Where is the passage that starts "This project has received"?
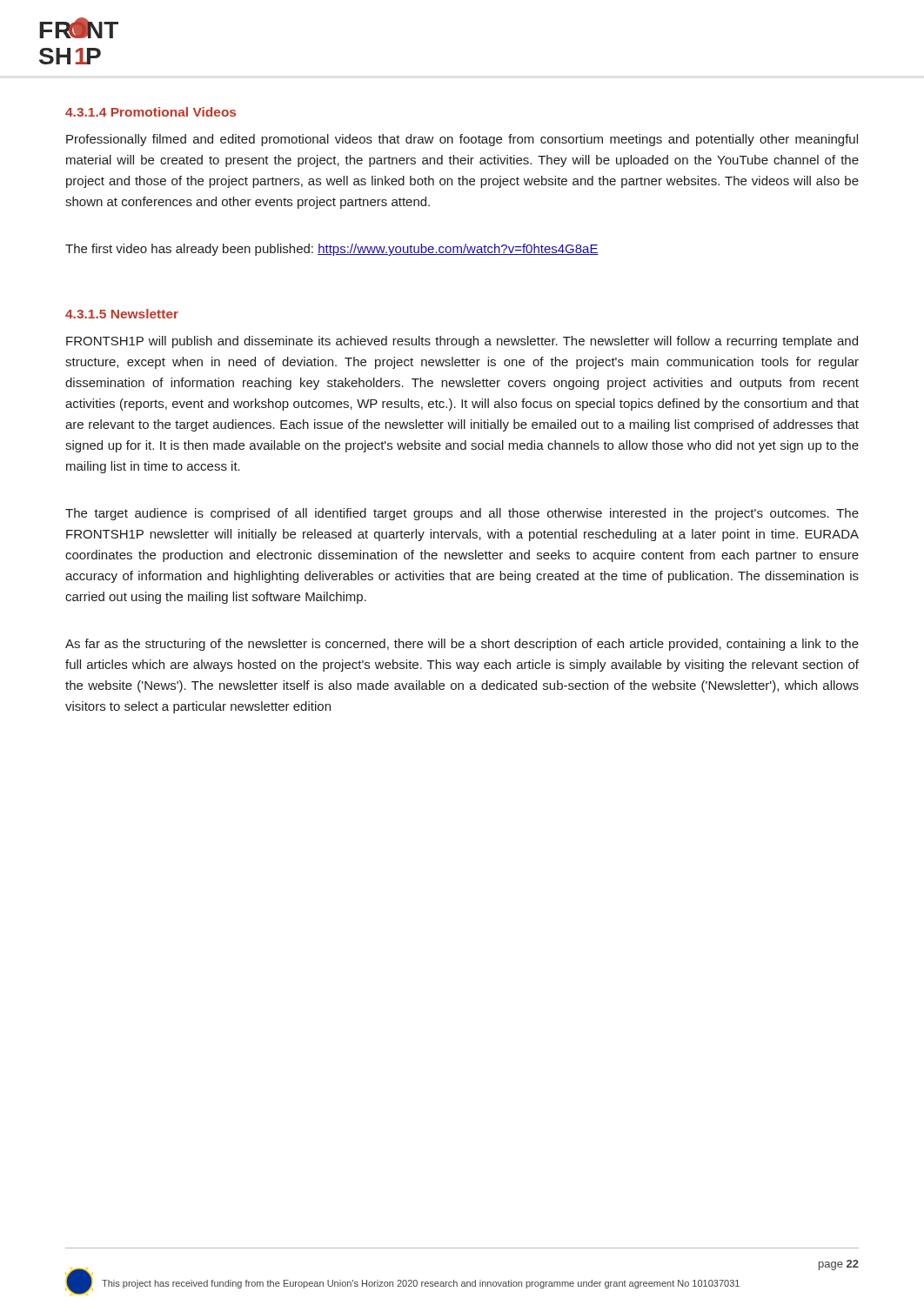 (x=421, y=1283)
